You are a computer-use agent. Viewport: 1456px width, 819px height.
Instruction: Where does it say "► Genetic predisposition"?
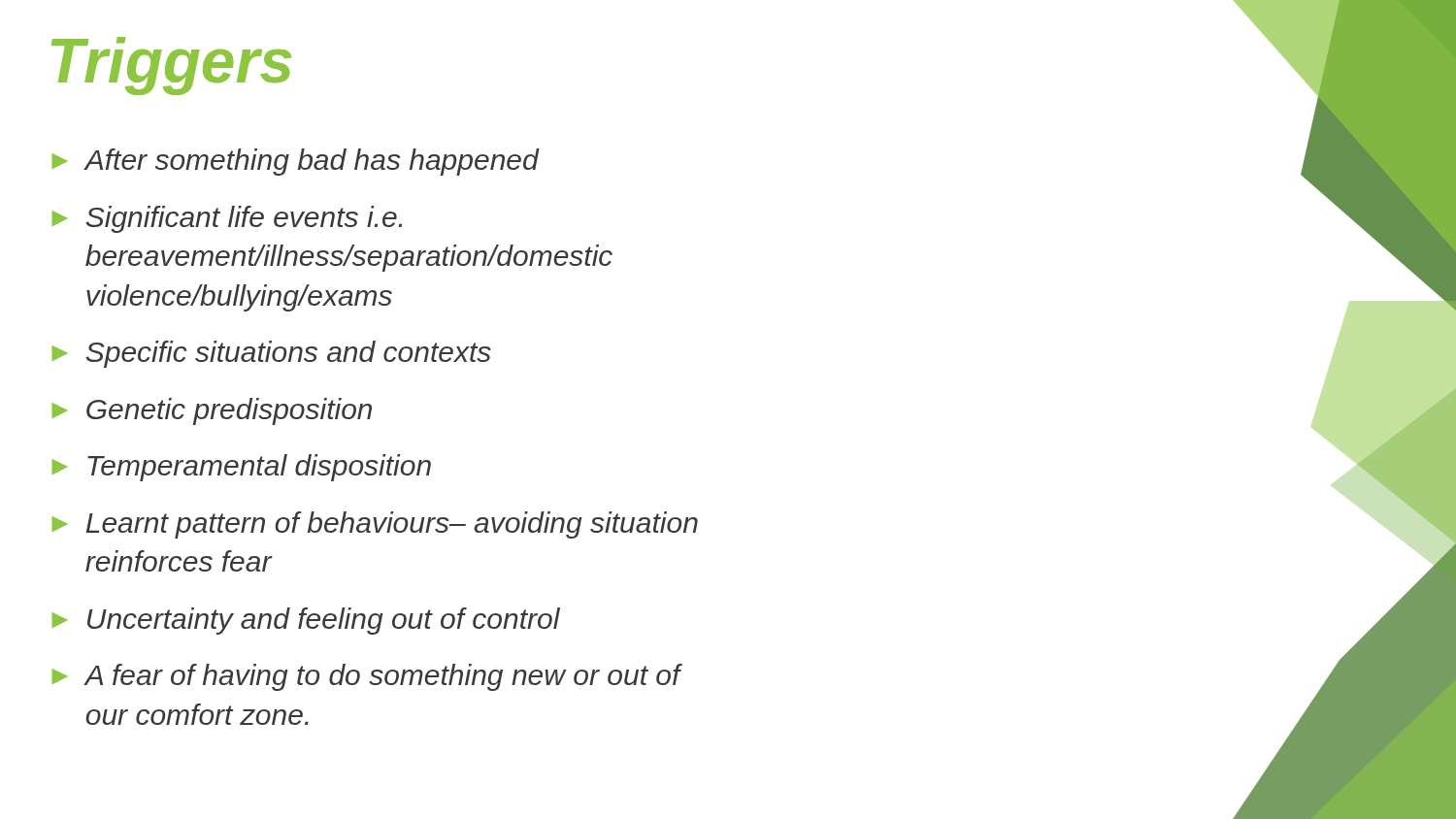point(210,409)
